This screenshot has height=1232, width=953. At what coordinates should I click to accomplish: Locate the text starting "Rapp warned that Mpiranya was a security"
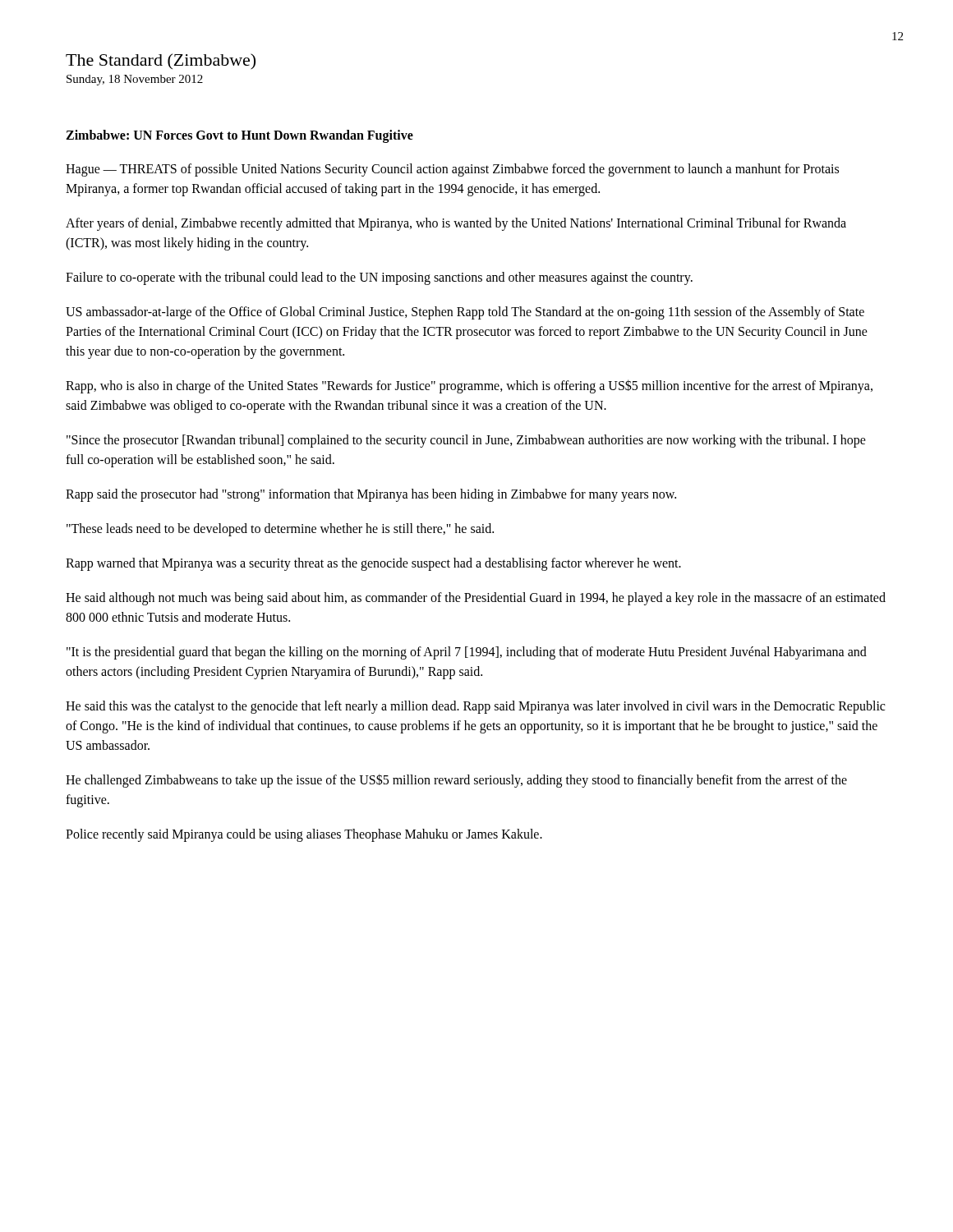374,563
